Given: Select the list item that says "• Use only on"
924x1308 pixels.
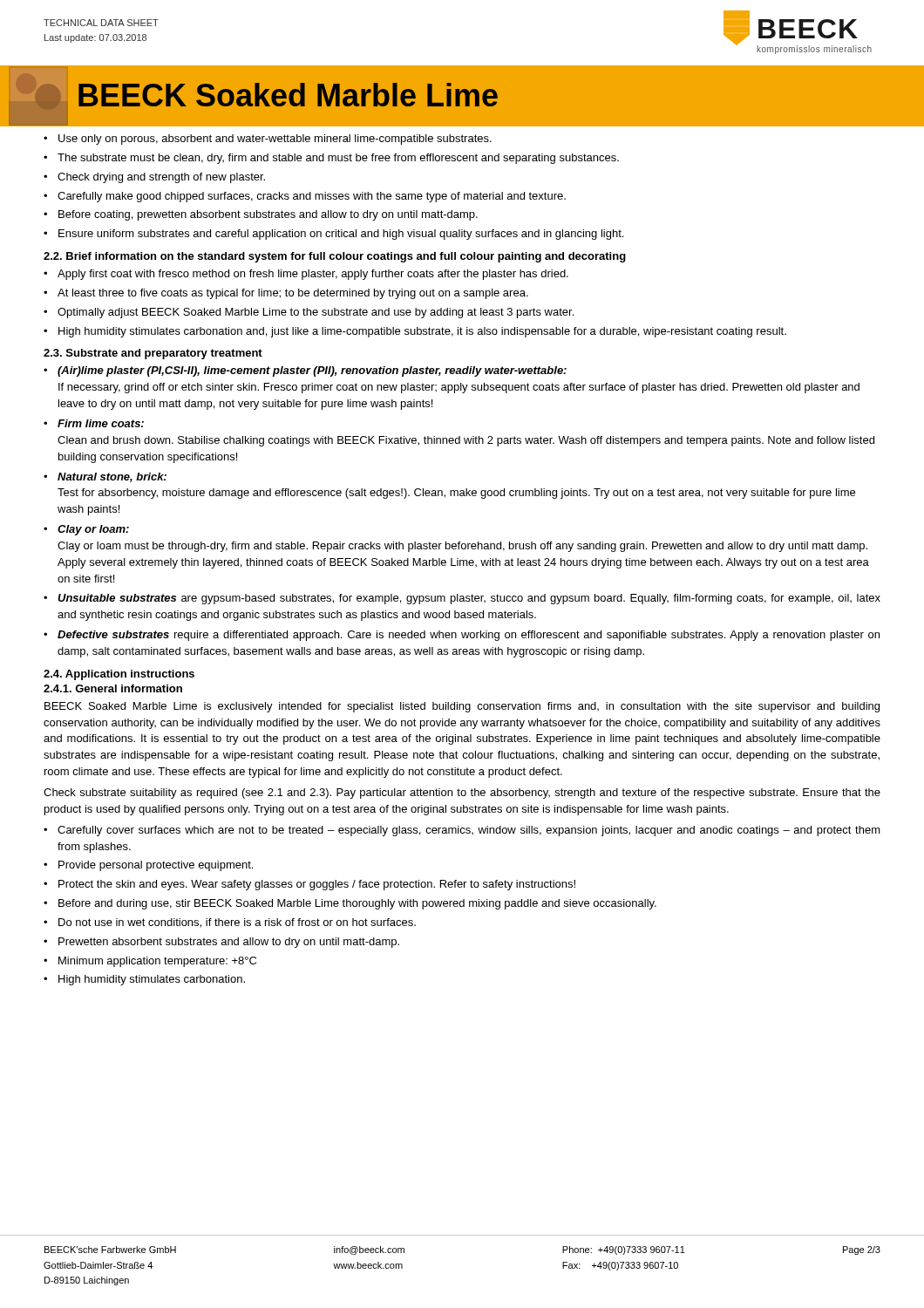Looking at the screenshot, I should [268, 139].
